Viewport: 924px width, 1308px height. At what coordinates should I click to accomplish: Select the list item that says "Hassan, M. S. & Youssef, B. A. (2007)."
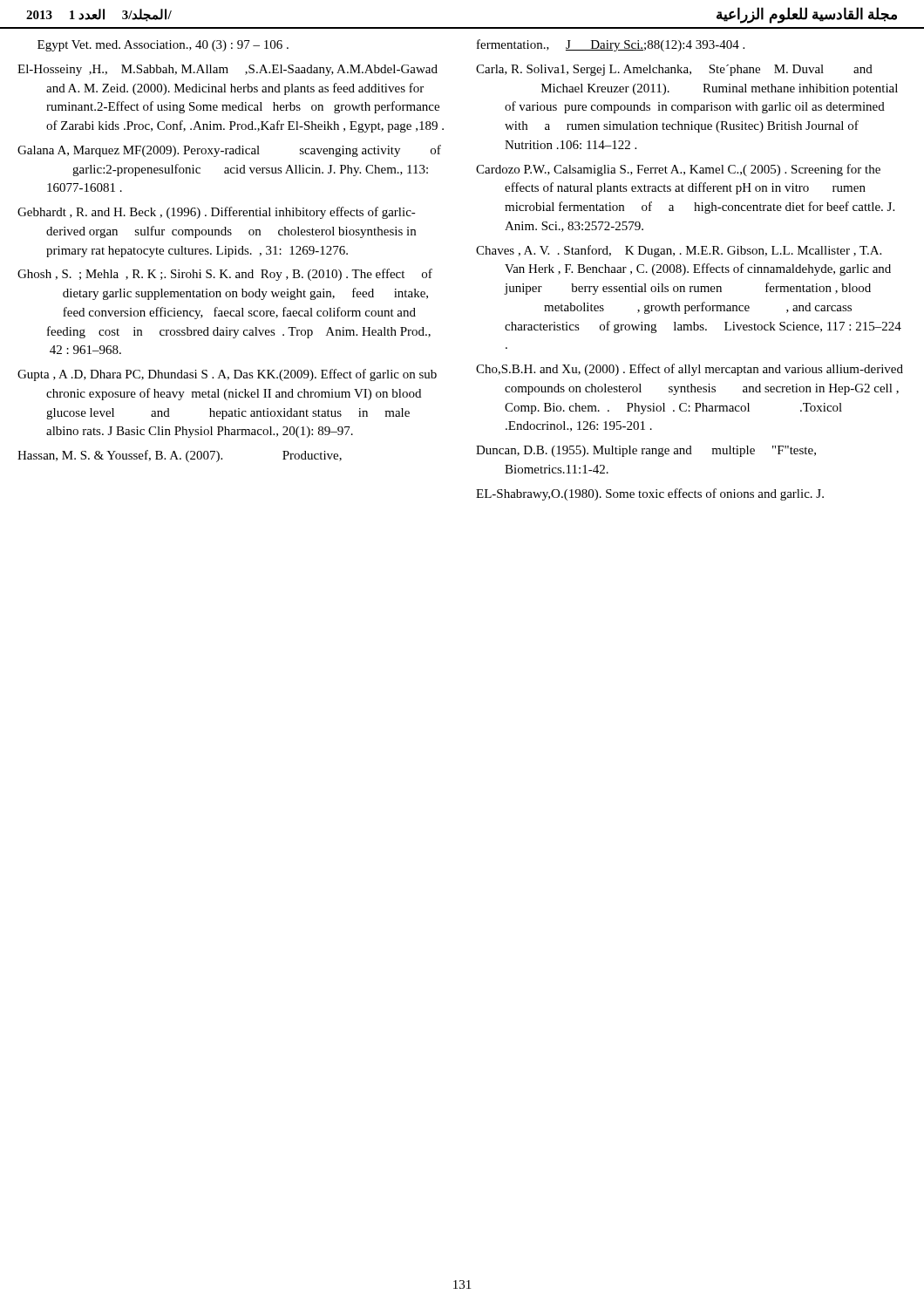[180, 455]
